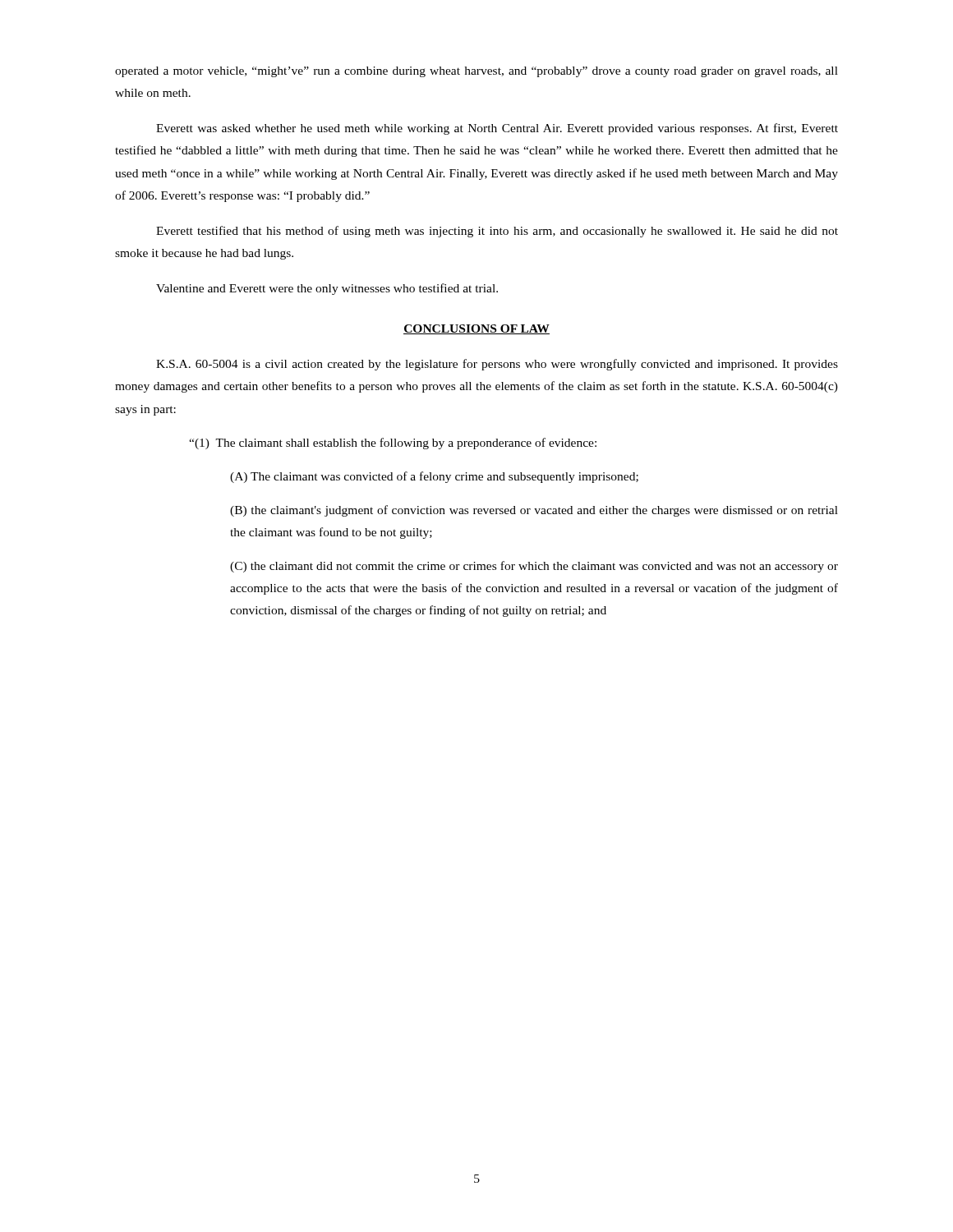This screenshot has height=1232, width=953.
Task: Click on the text block starting "operated a motor vehicle, “might’ve”"
Action: pyautogui.click(x=476, y=81)
